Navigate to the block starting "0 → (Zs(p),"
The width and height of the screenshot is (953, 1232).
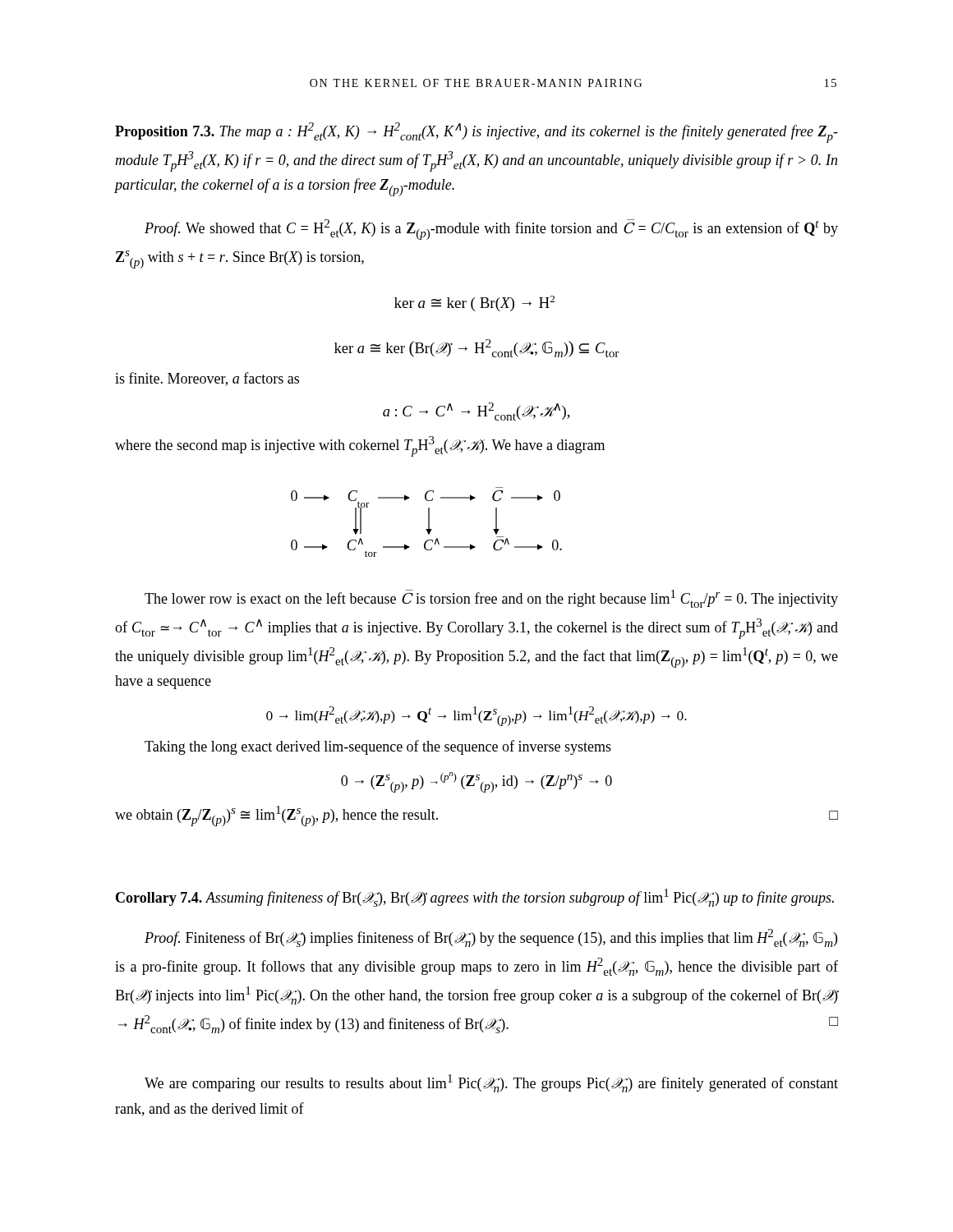click(x=476, y=781)
